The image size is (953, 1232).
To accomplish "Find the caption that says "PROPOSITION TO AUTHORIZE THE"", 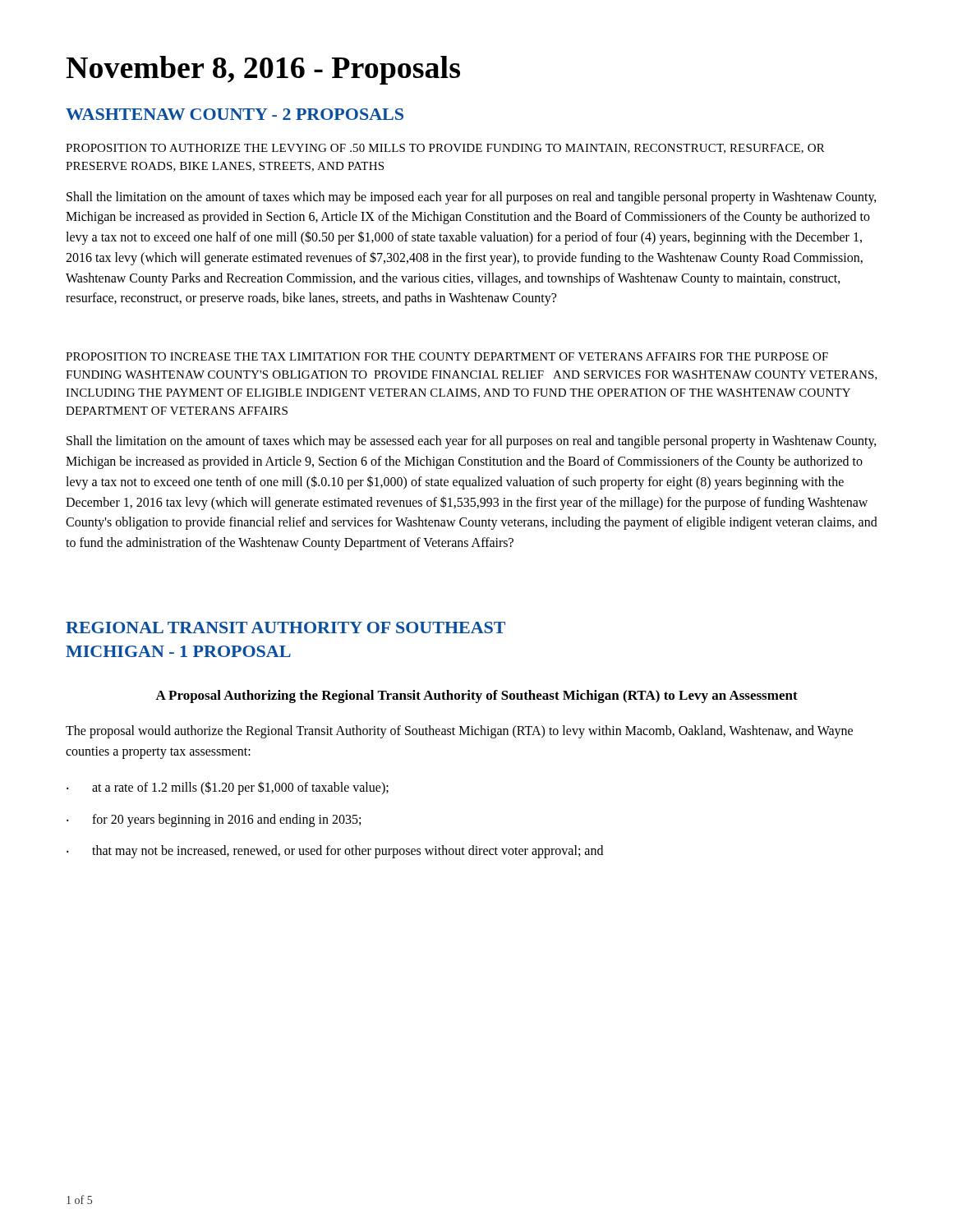I will point(476,157).
